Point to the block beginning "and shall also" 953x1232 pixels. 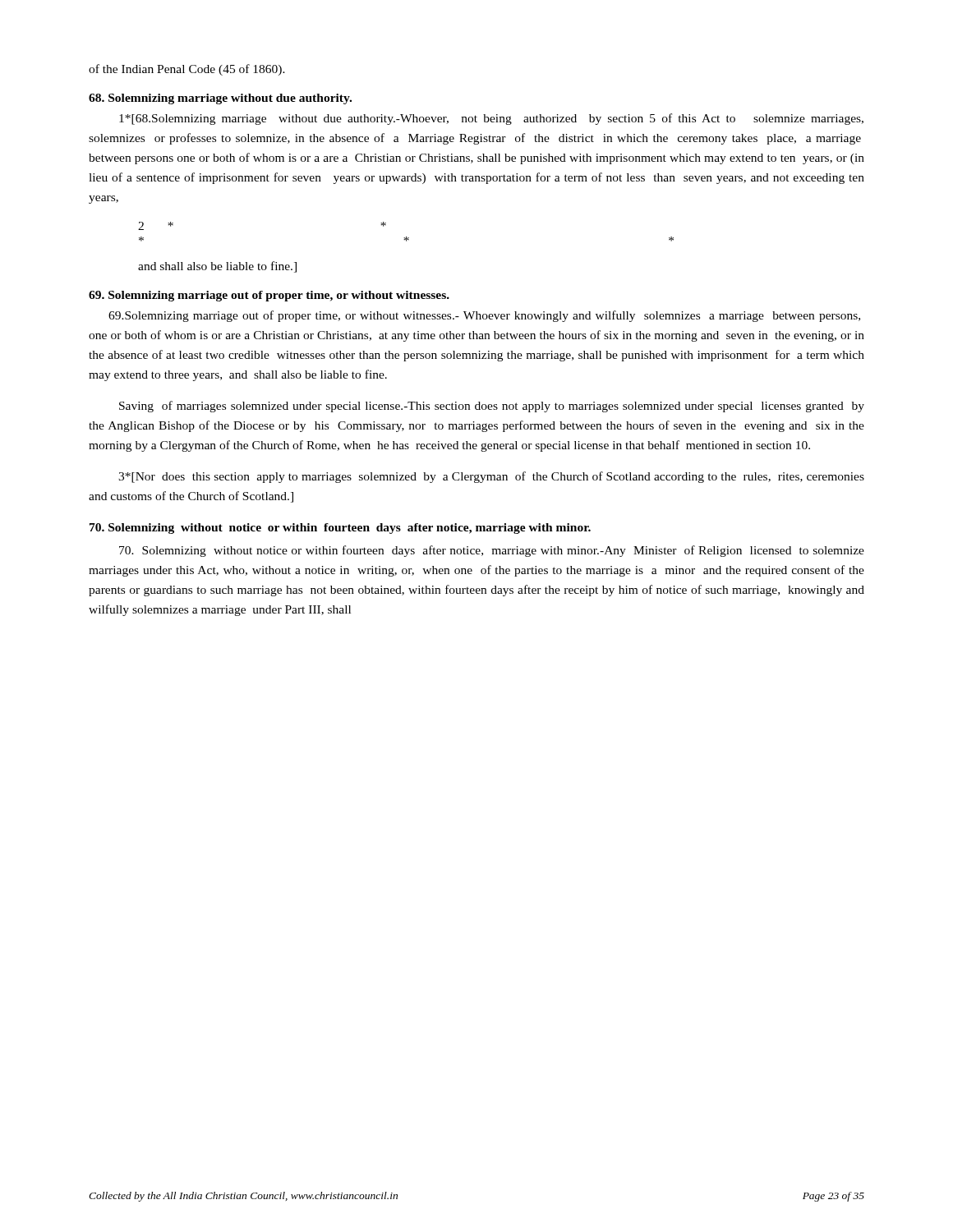click(218, 266)
